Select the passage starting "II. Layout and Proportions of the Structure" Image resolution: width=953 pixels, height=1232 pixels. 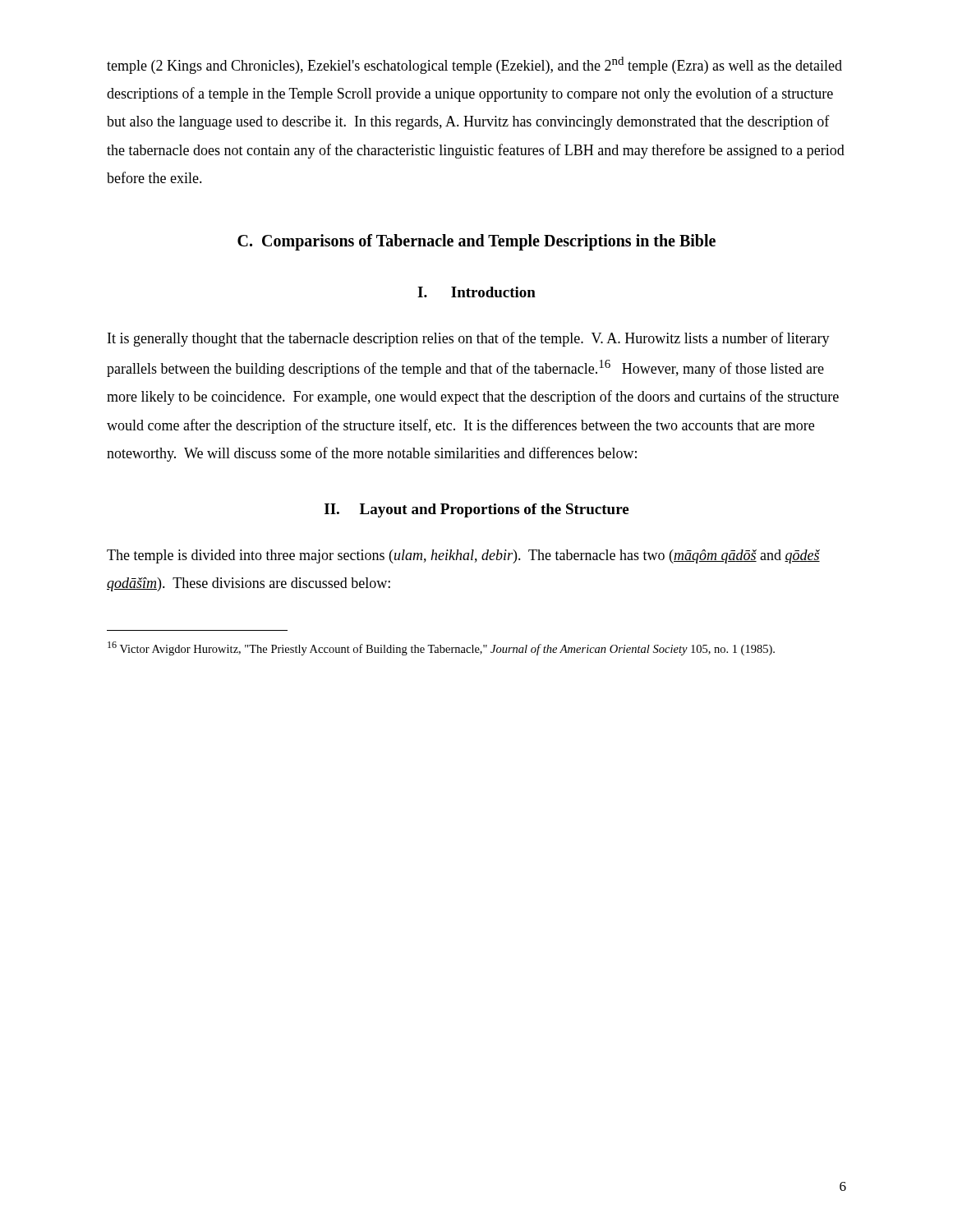click(476, 509)
